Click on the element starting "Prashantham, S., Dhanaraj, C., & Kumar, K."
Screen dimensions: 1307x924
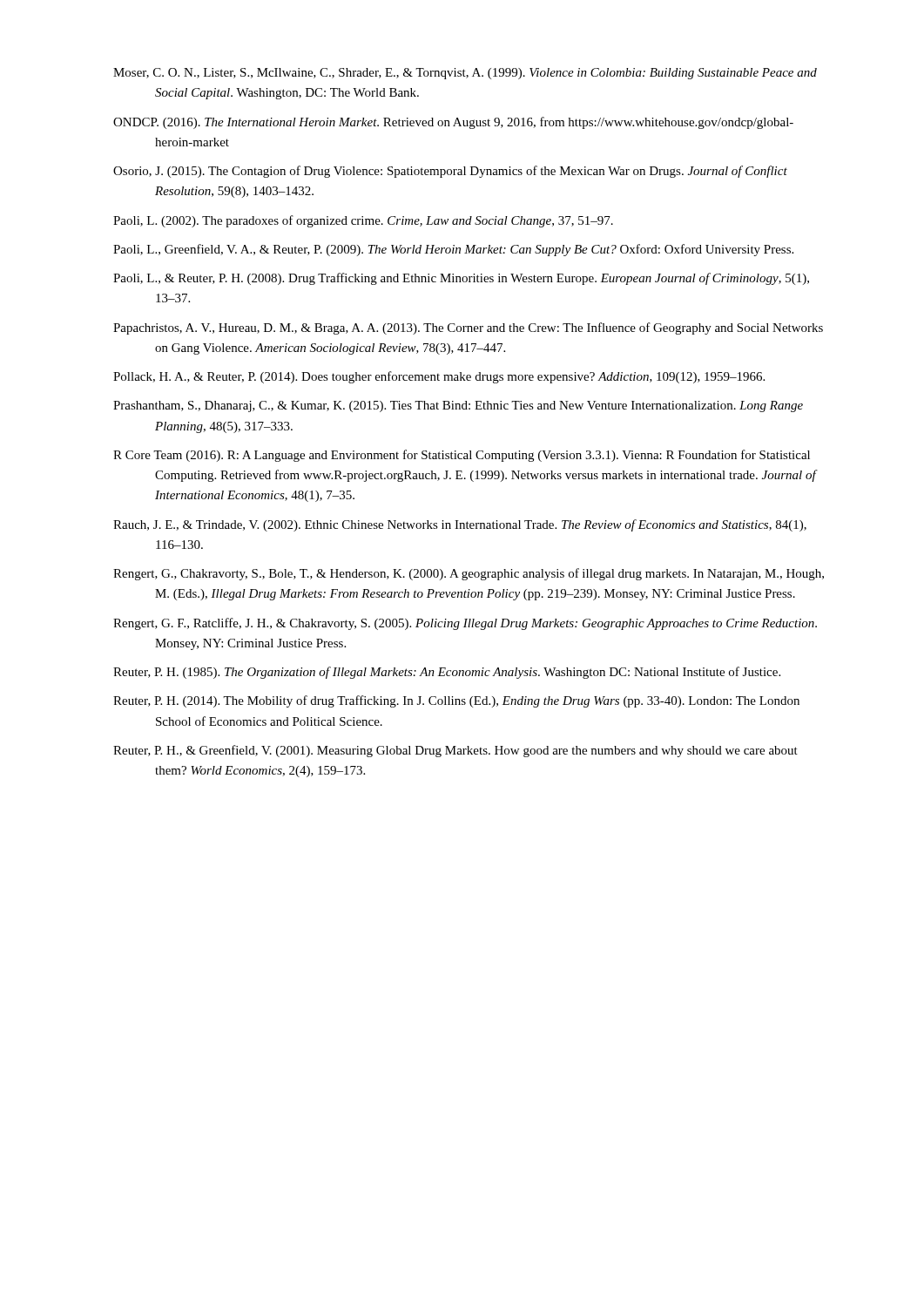tap(458, 415)
